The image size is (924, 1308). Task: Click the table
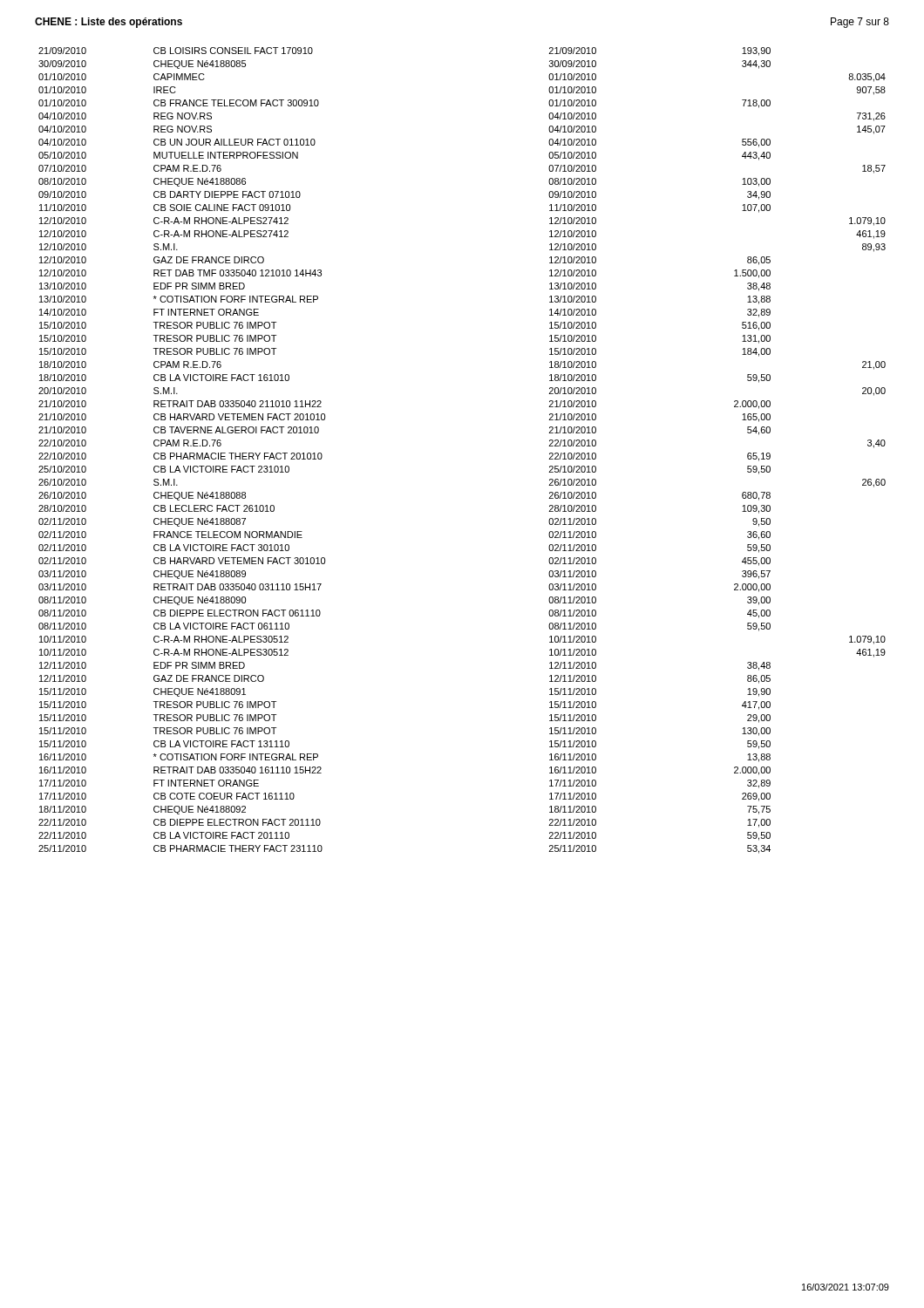click(x=462, y=449)
